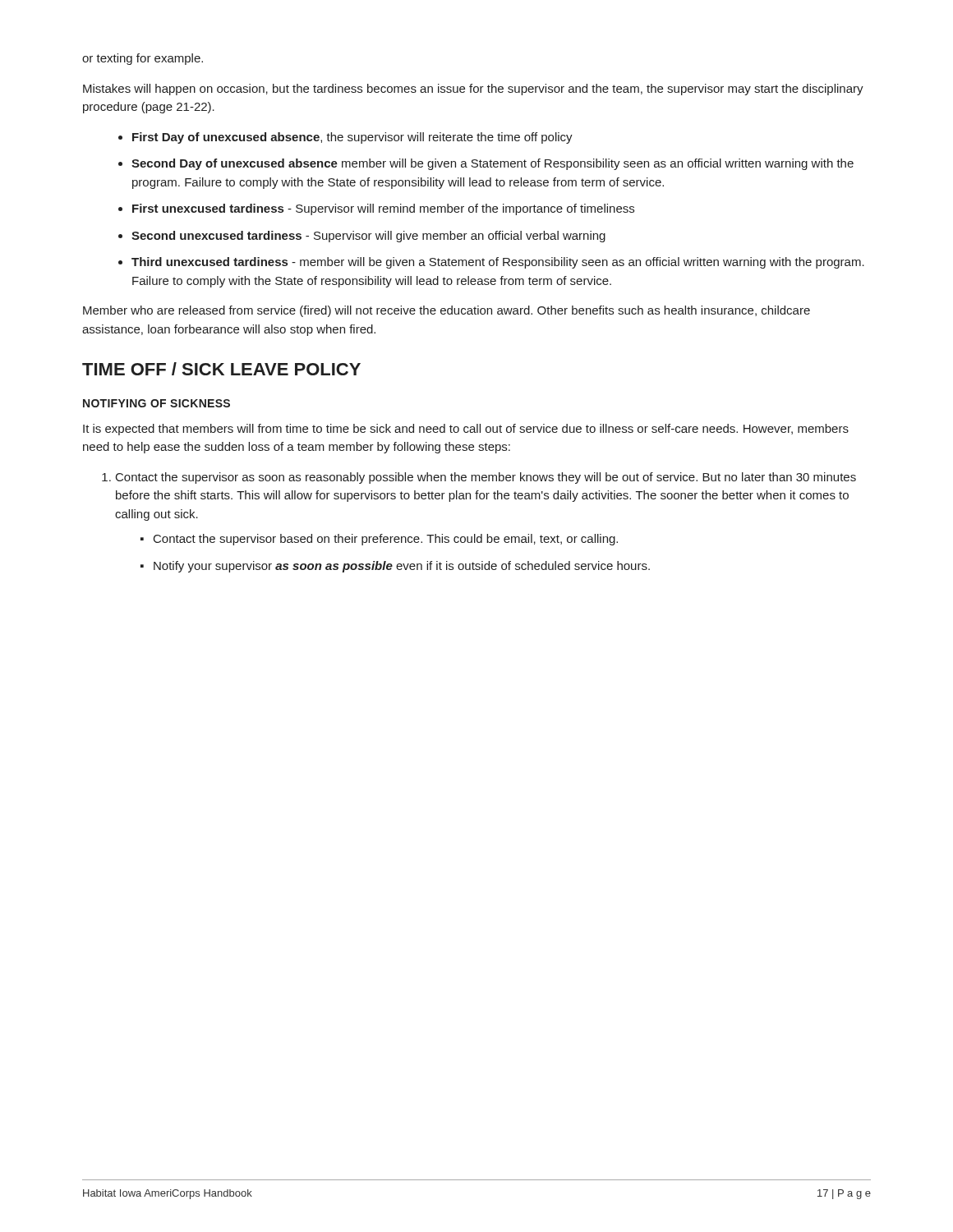Select the text block starting "Notify your supervisor as soon as"
953x1232 pixels.
pos(505,566)
